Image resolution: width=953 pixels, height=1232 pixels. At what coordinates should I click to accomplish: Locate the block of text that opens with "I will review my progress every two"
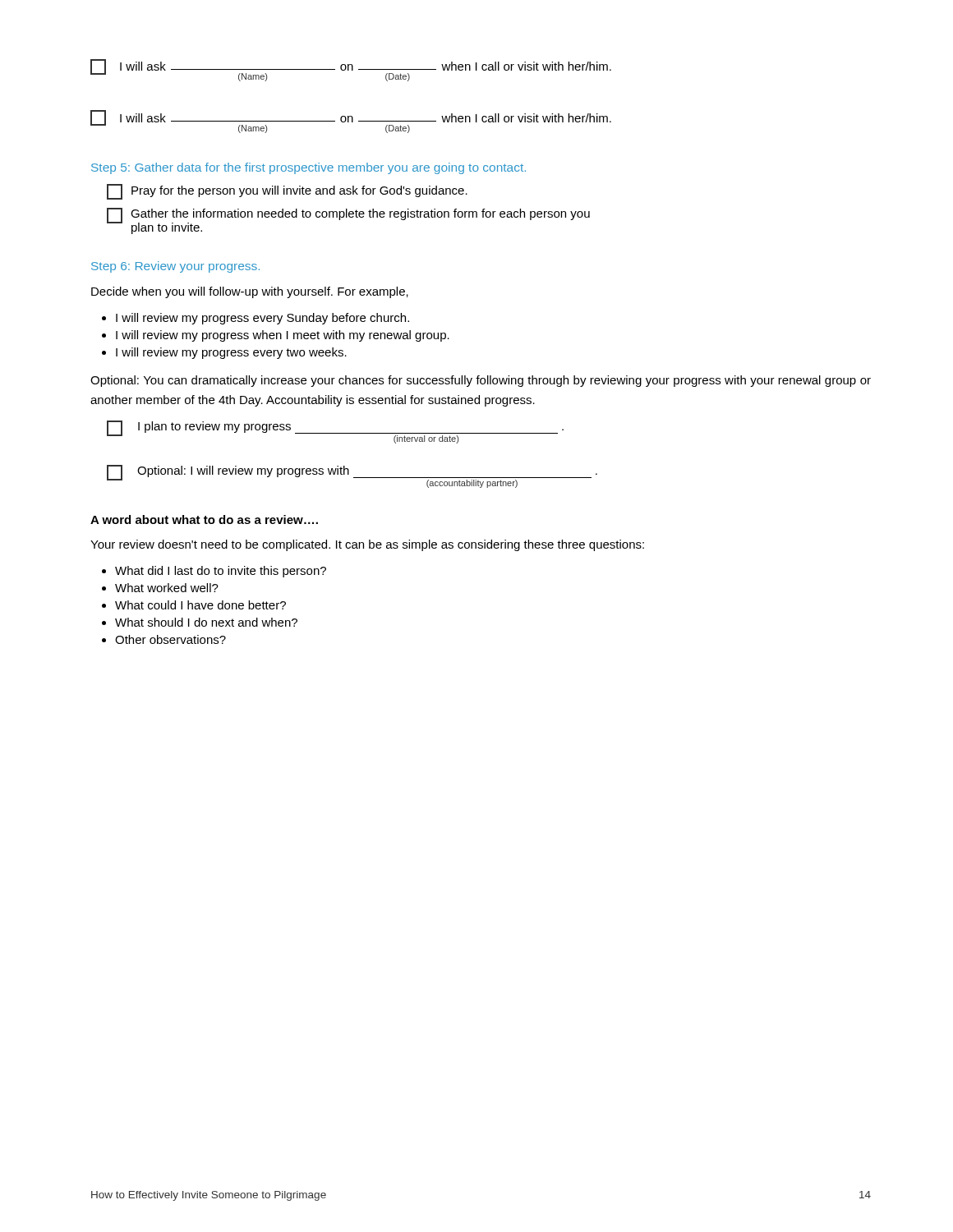pos(231,352)
